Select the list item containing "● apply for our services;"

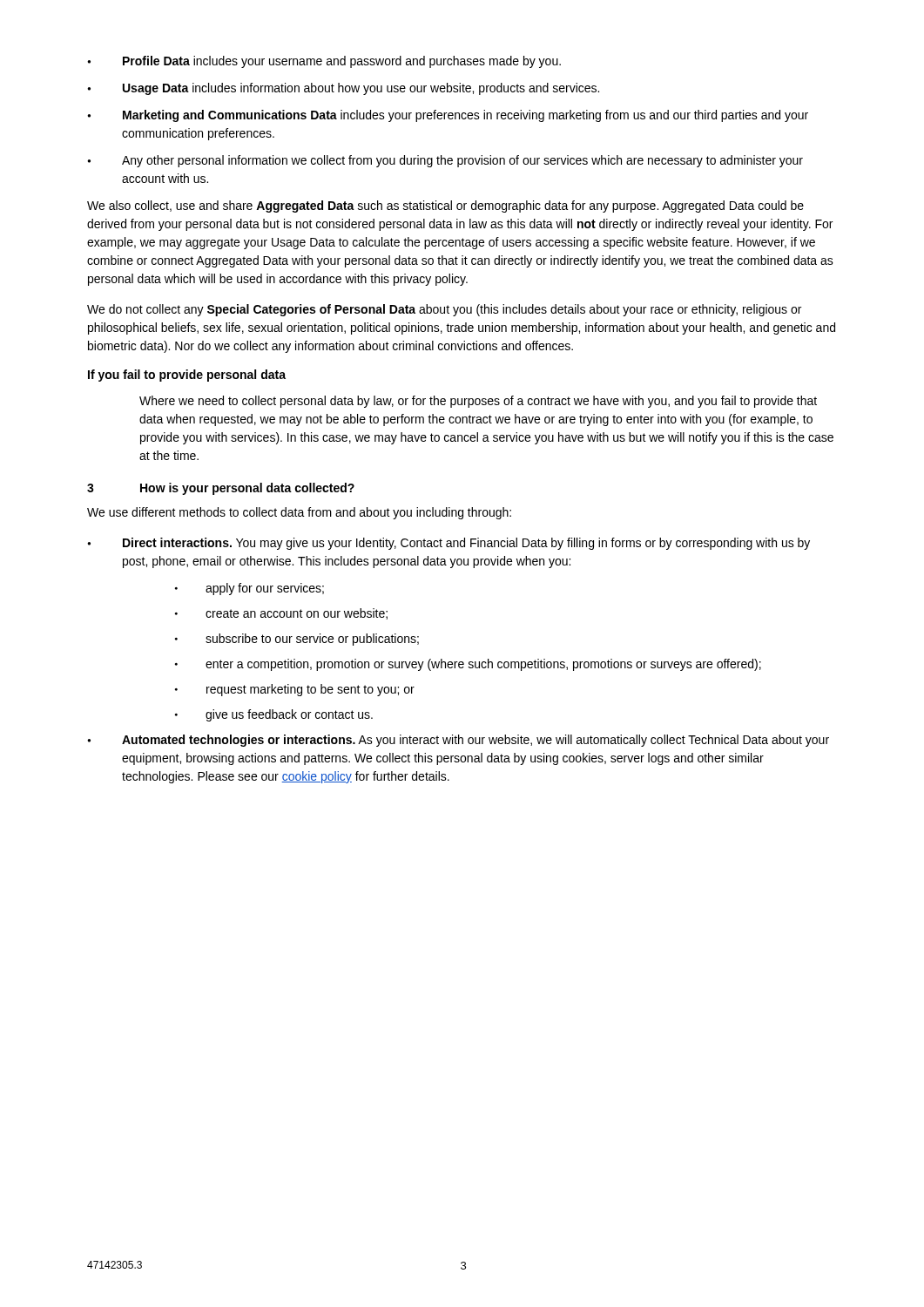(250, 589)
